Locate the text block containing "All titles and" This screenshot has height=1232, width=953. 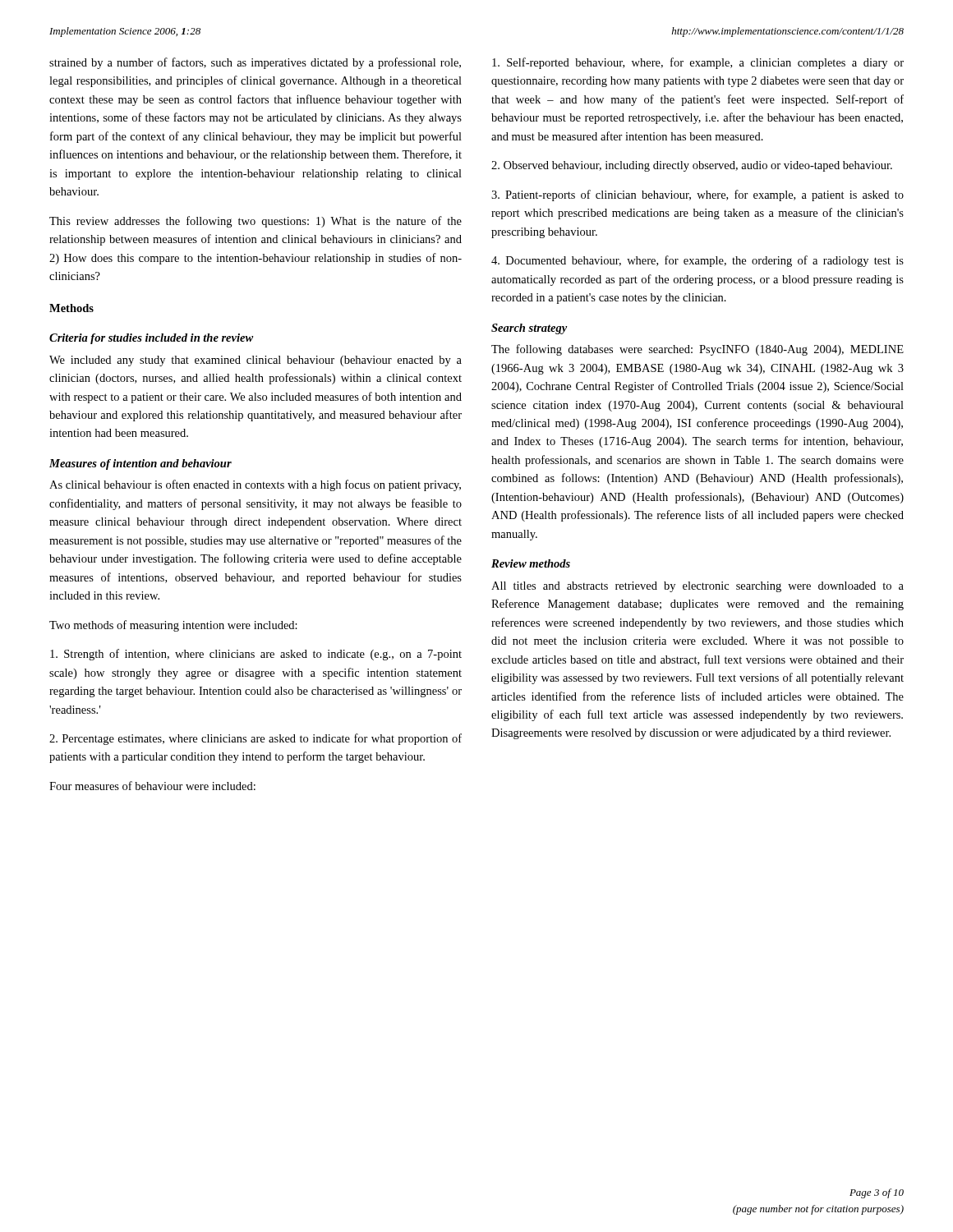pos(698,659)
